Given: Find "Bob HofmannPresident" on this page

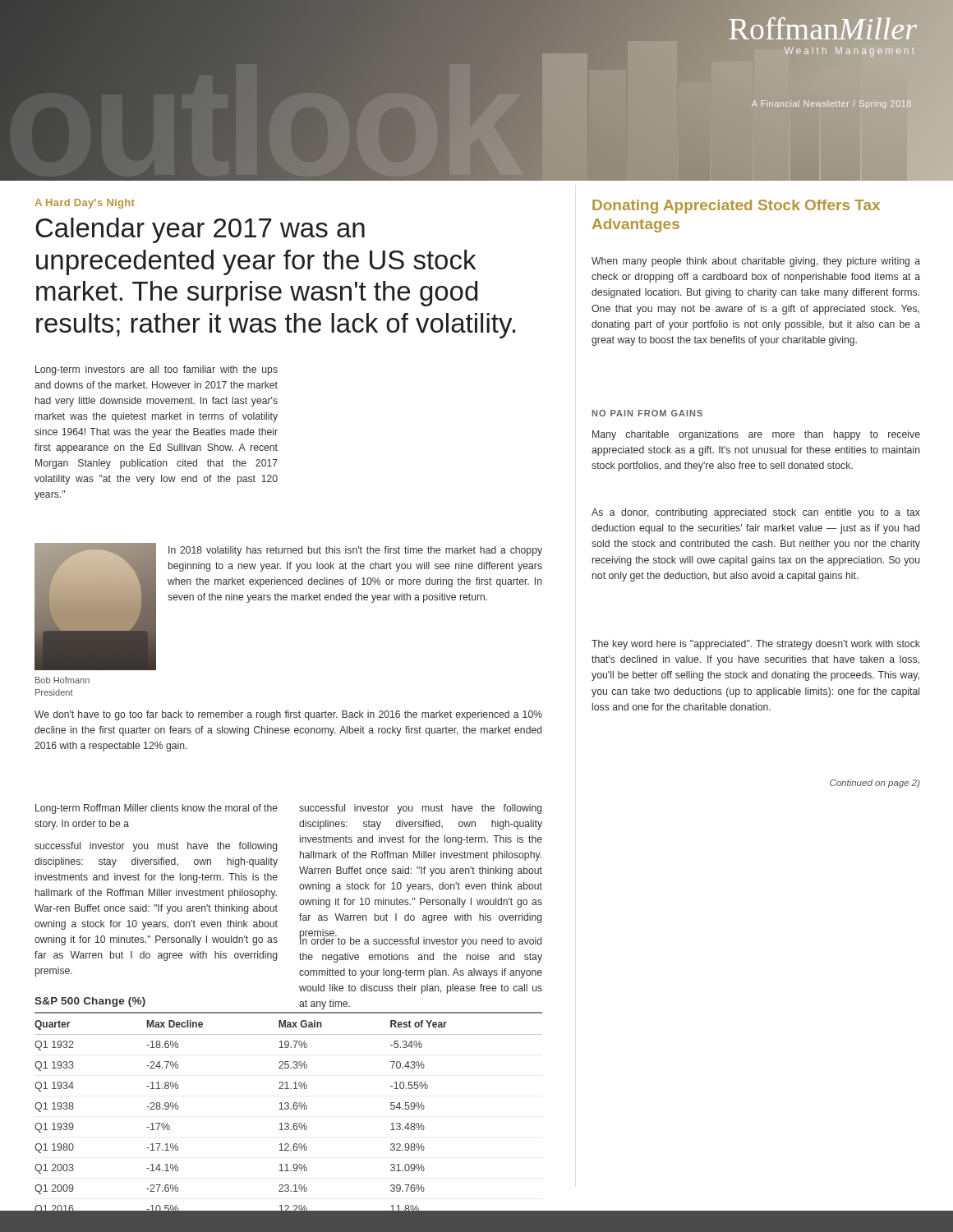Looking at the screenshot, I should point(62,686).
